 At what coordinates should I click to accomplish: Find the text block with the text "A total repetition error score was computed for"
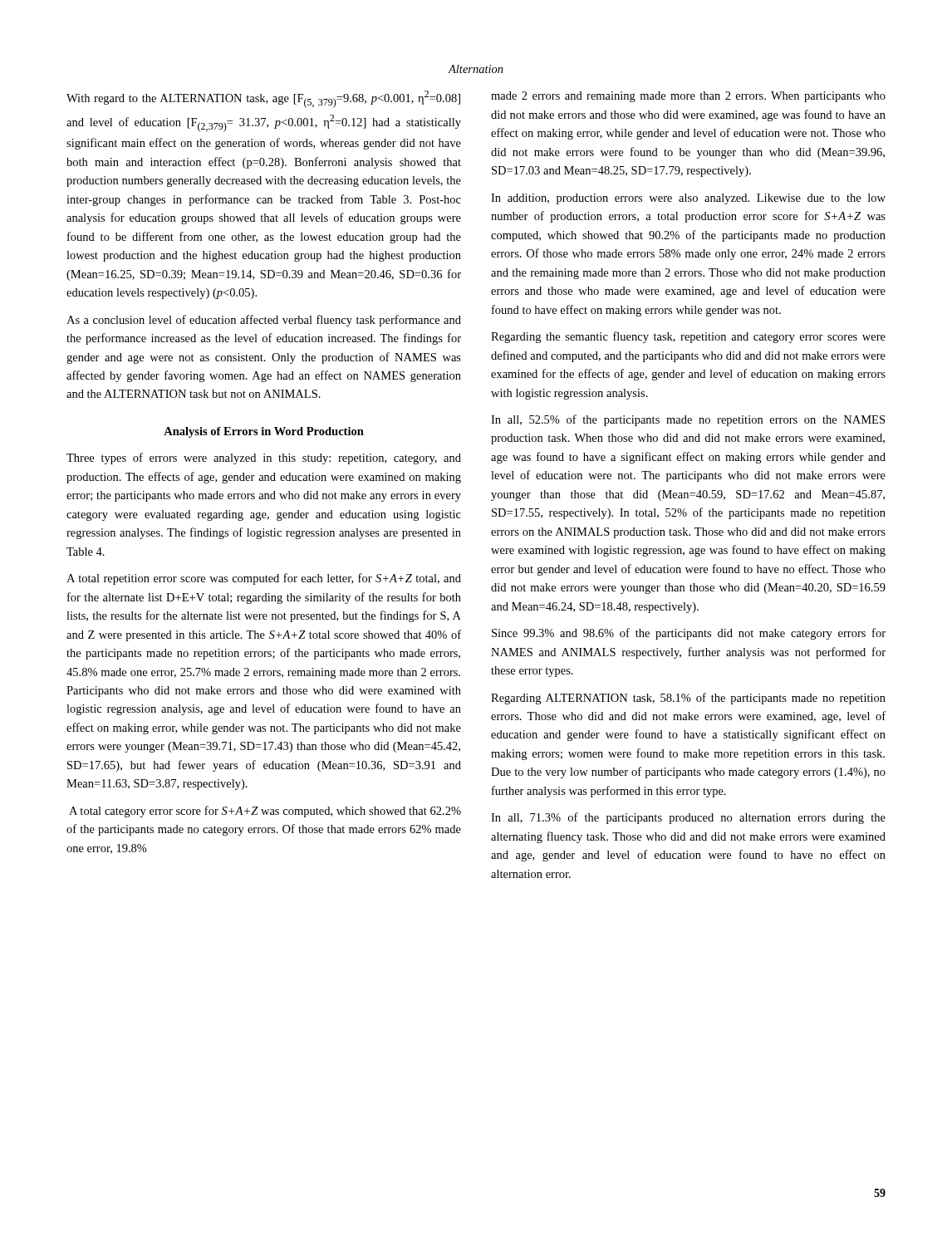click(x=264, y=681)
